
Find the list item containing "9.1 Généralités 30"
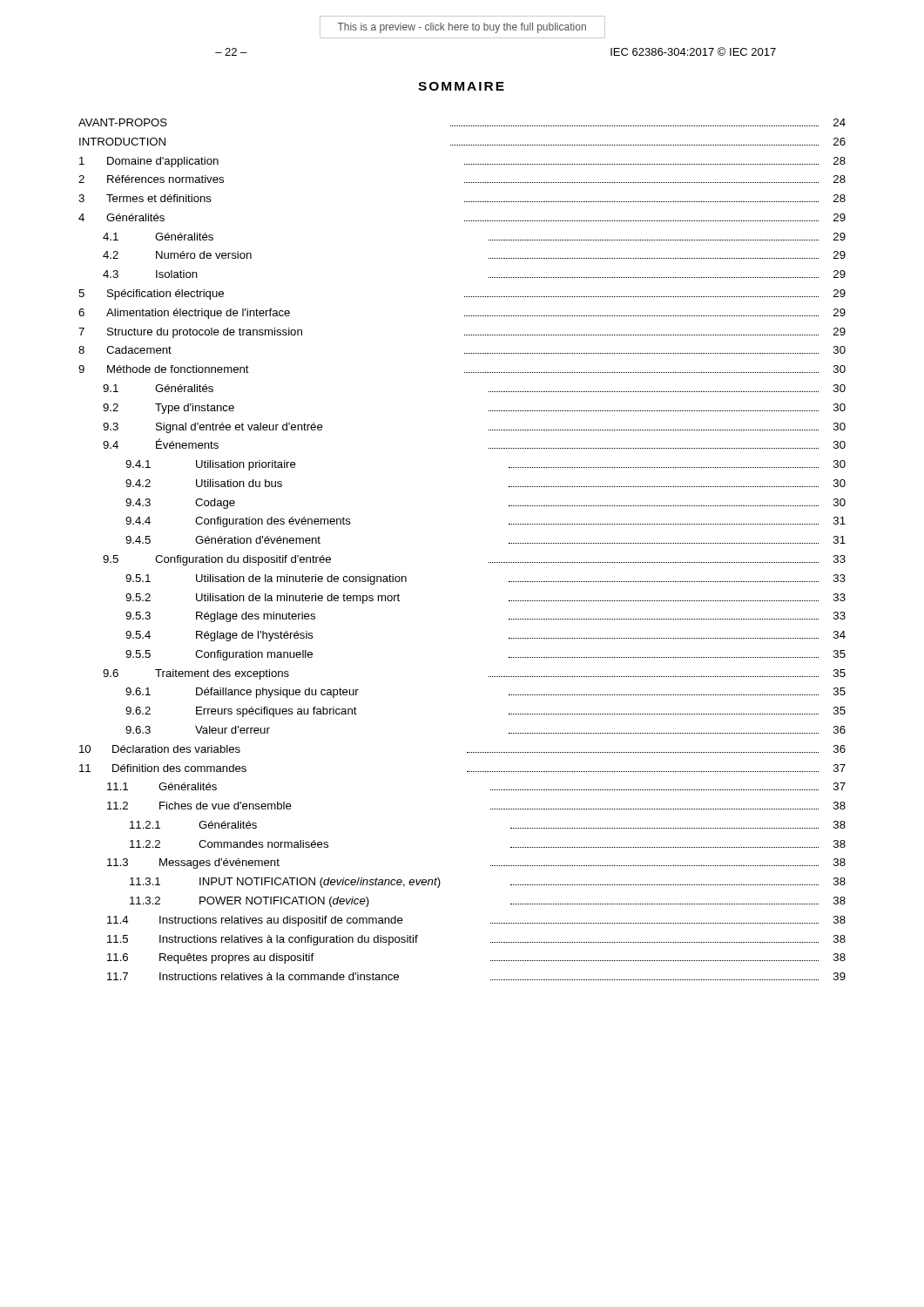tap(105, 388)
